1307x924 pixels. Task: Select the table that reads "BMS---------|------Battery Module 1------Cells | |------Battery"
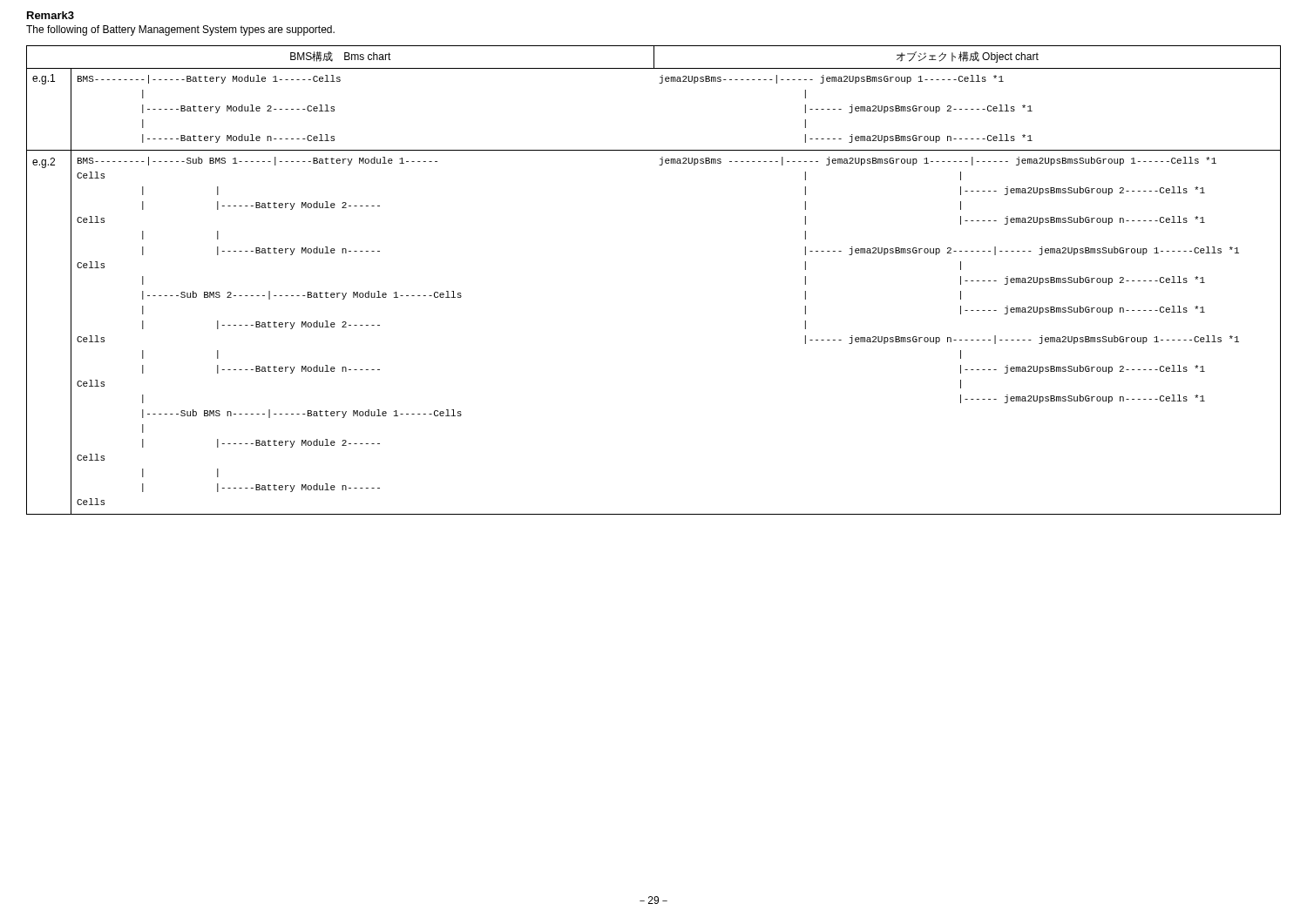point(654,280)
